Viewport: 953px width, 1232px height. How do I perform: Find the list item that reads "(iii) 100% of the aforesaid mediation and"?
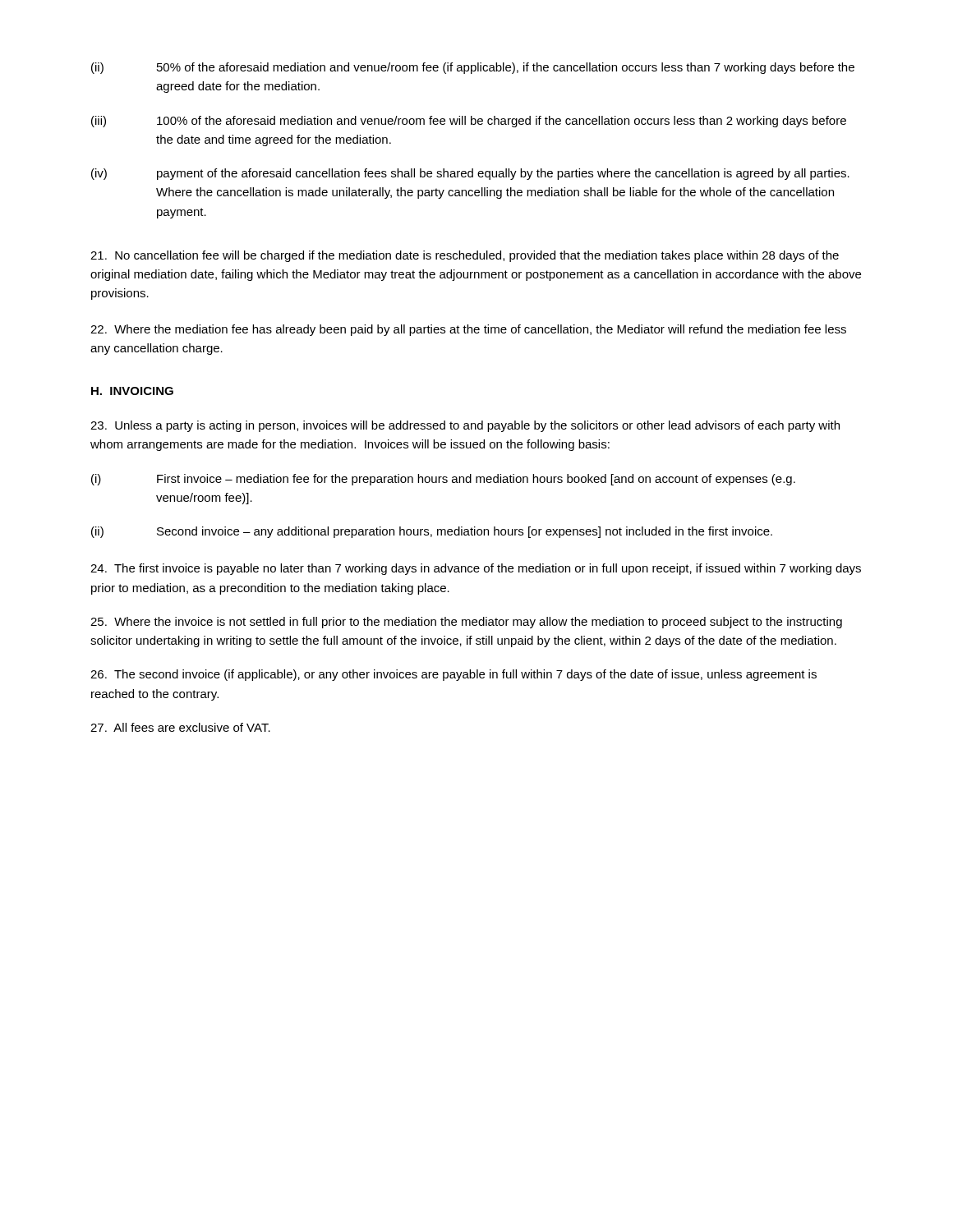pyautogui.click(x=476, y=130)
